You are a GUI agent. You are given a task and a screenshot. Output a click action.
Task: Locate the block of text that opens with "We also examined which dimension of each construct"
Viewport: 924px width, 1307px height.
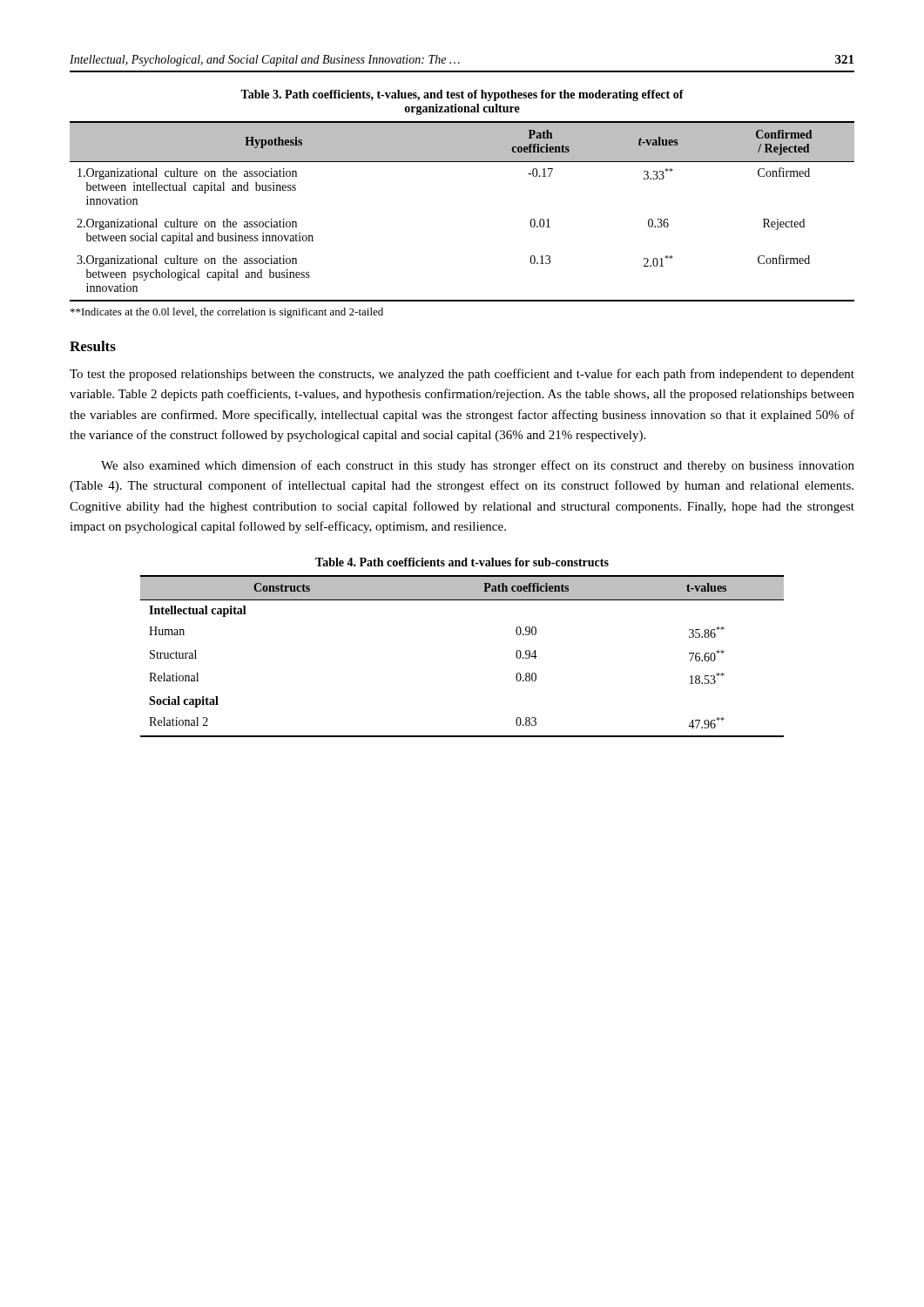click(x=462, y=496)
